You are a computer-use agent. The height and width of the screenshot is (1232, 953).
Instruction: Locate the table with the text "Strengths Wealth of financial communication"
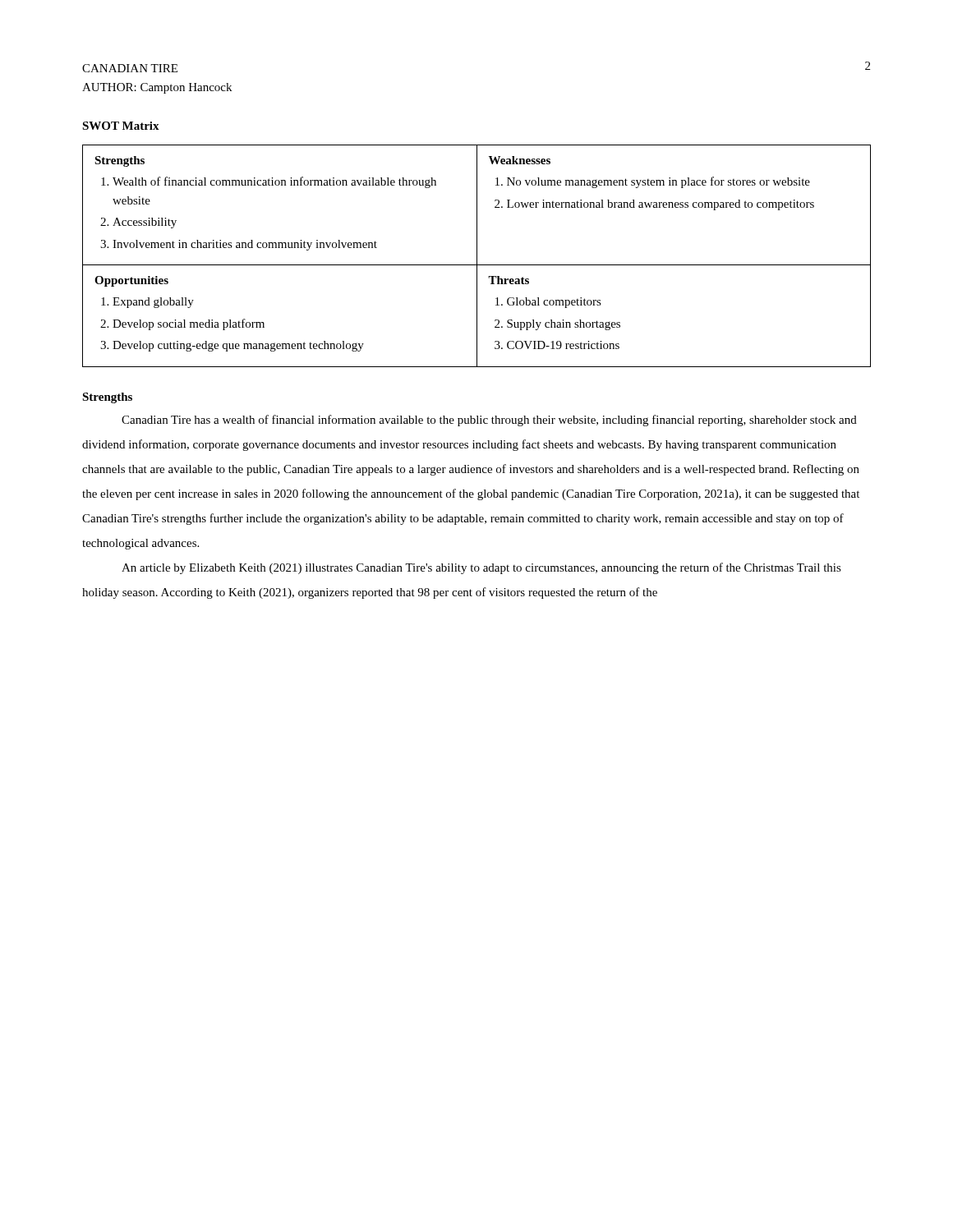click(x=476, y=256)
